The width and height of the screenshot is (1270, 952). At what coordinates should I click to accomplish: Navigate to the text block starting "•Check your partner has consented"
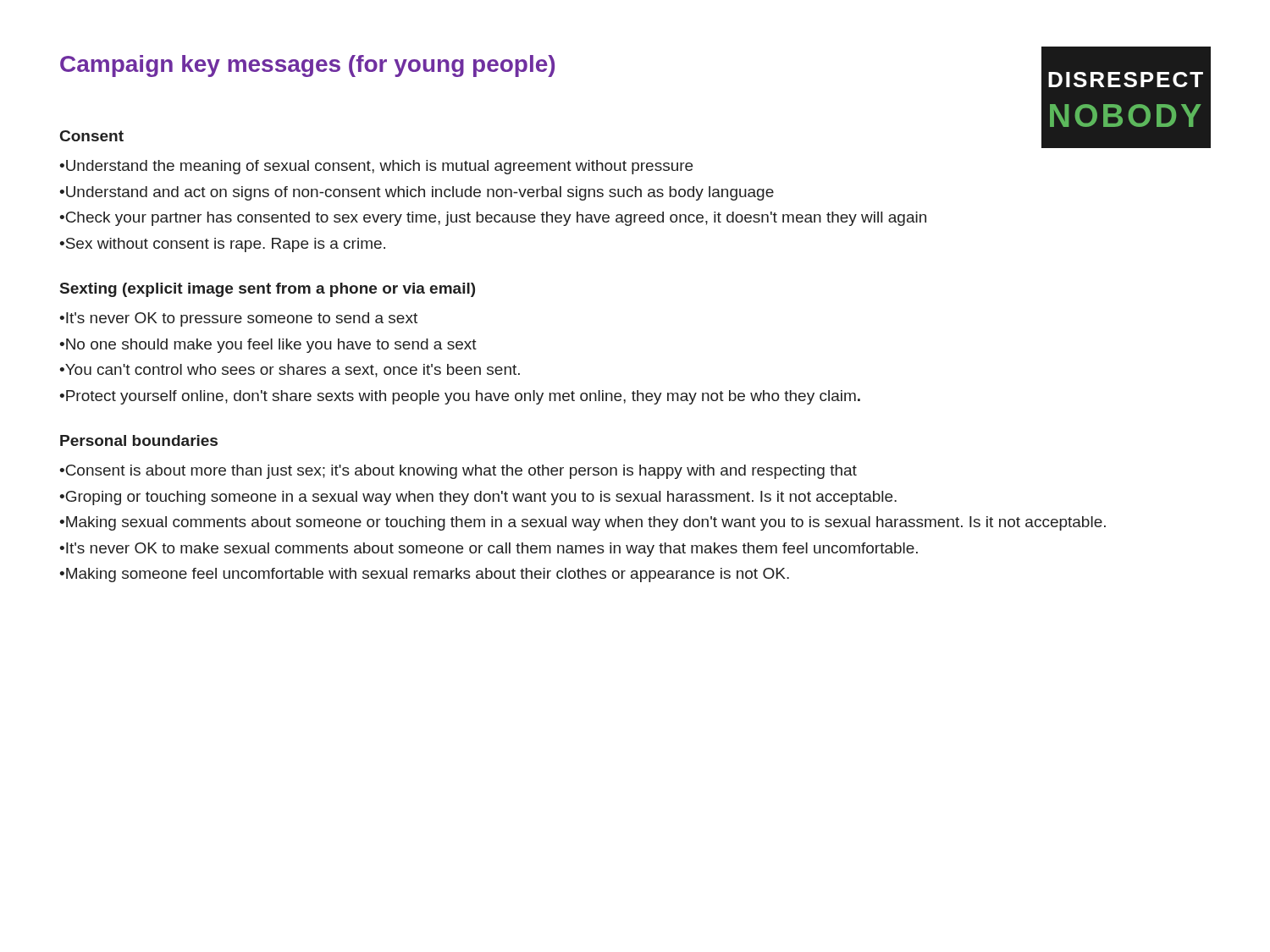[493, 217]
